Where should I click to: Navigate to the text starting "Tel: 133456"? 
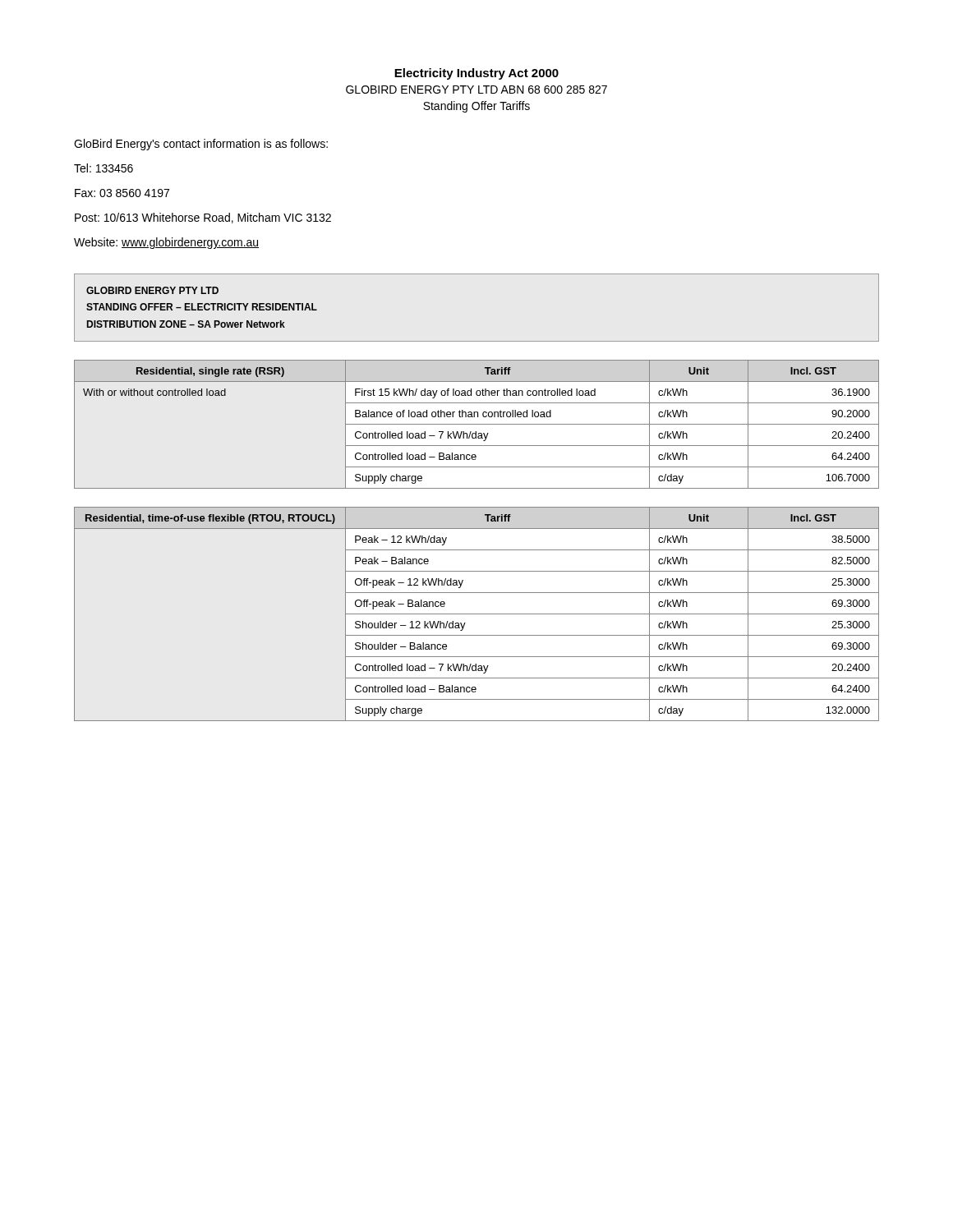point(104,168)
